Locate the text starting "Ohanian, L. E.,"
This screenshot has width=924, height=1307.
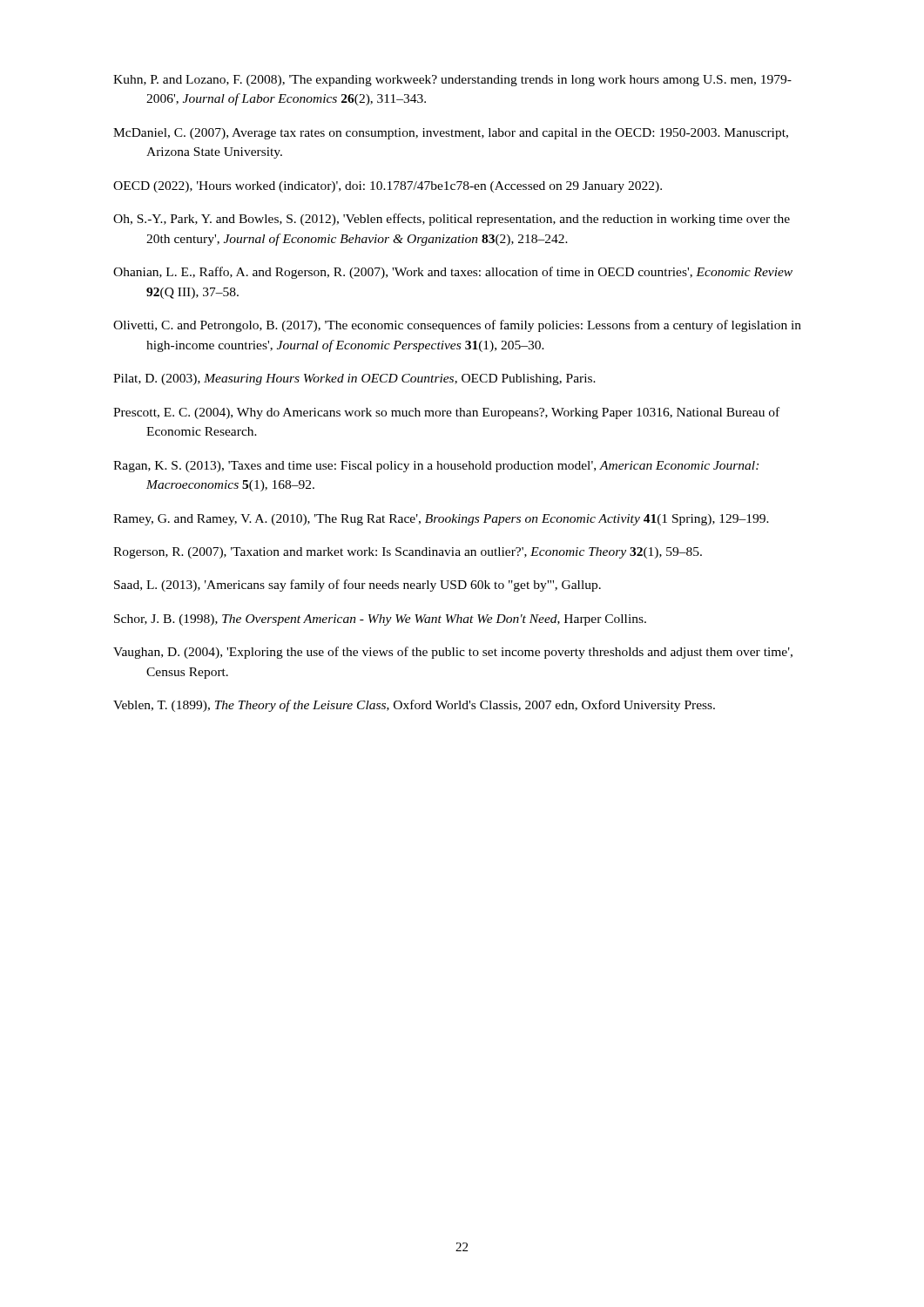click(453, 281)
